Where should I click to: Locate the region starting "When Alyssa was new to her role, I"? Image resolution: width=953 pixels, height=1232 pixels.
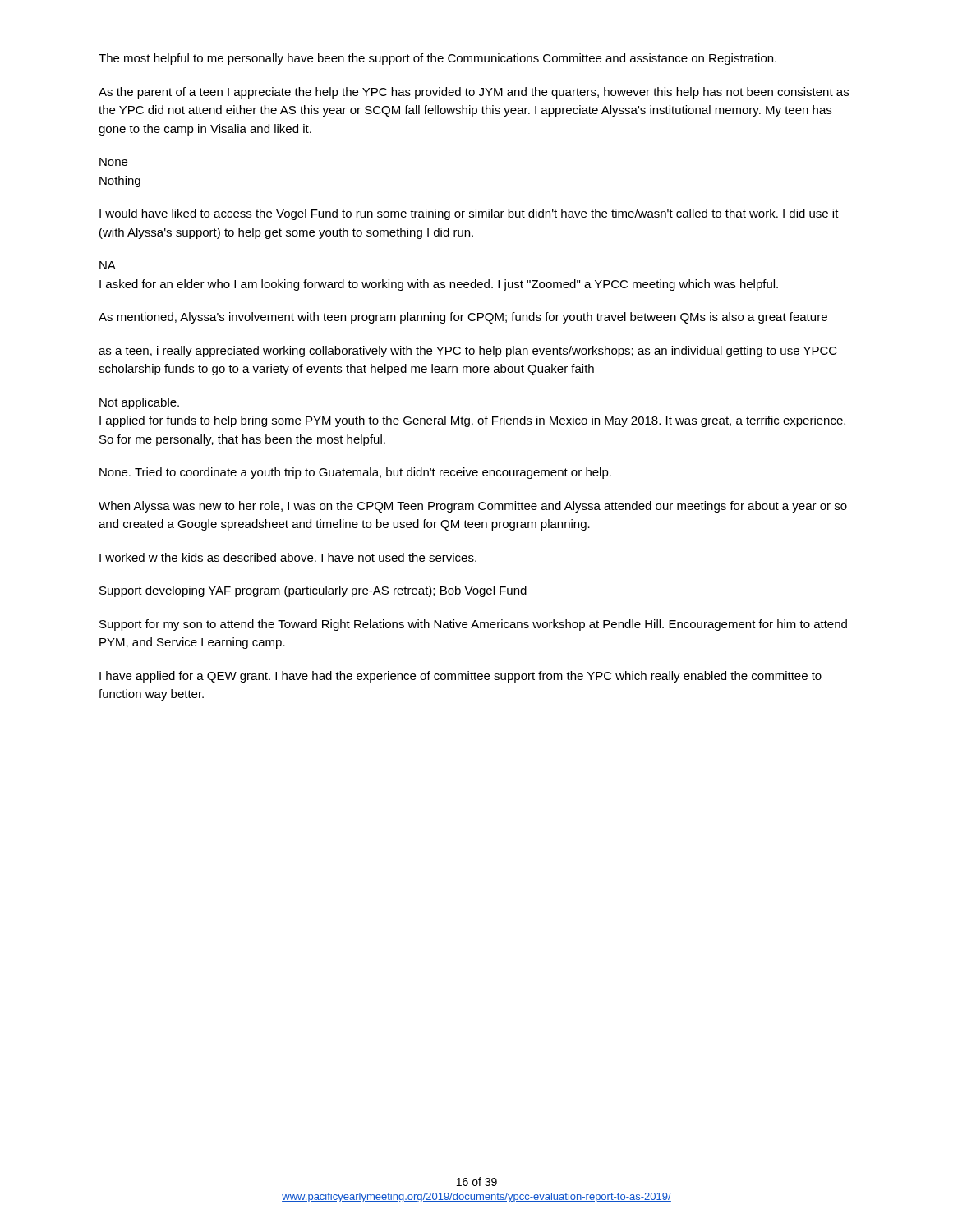(x=473, y=514)
